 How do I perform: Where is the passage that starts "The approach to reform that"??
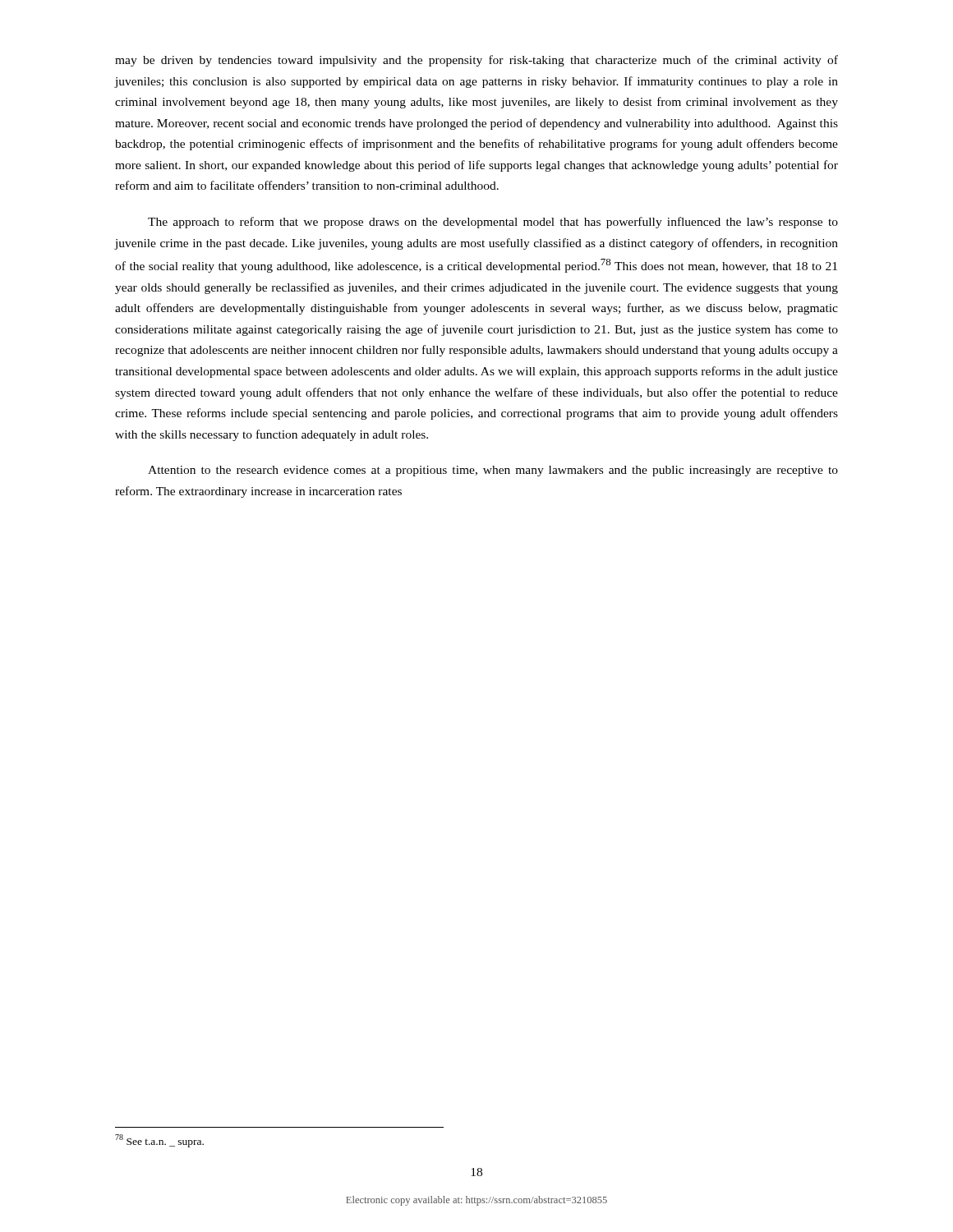(x=476, y=328)
